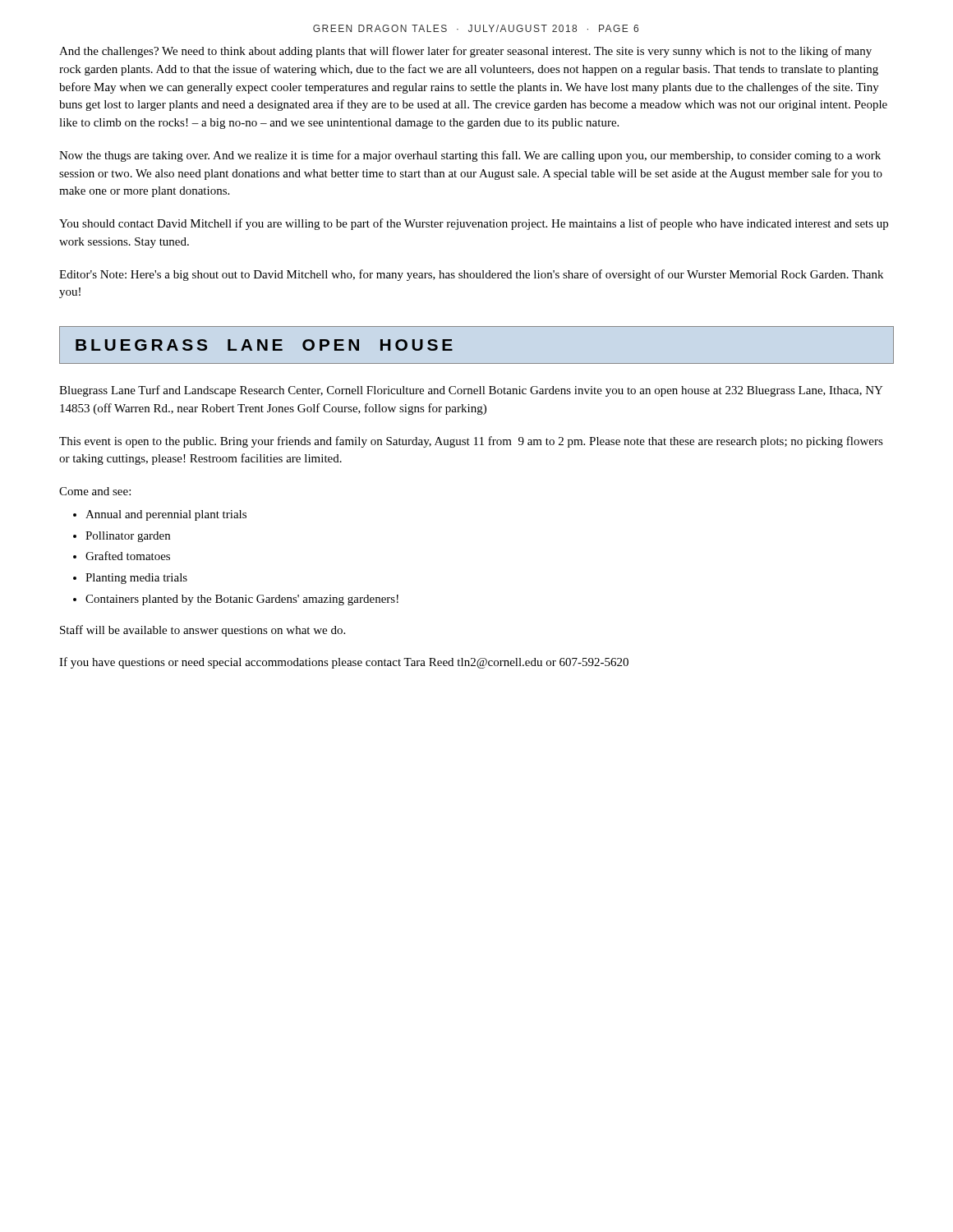Locate the text that says "Come and see:"
This screenshot has width=953, height=1232.
[95, 491]
